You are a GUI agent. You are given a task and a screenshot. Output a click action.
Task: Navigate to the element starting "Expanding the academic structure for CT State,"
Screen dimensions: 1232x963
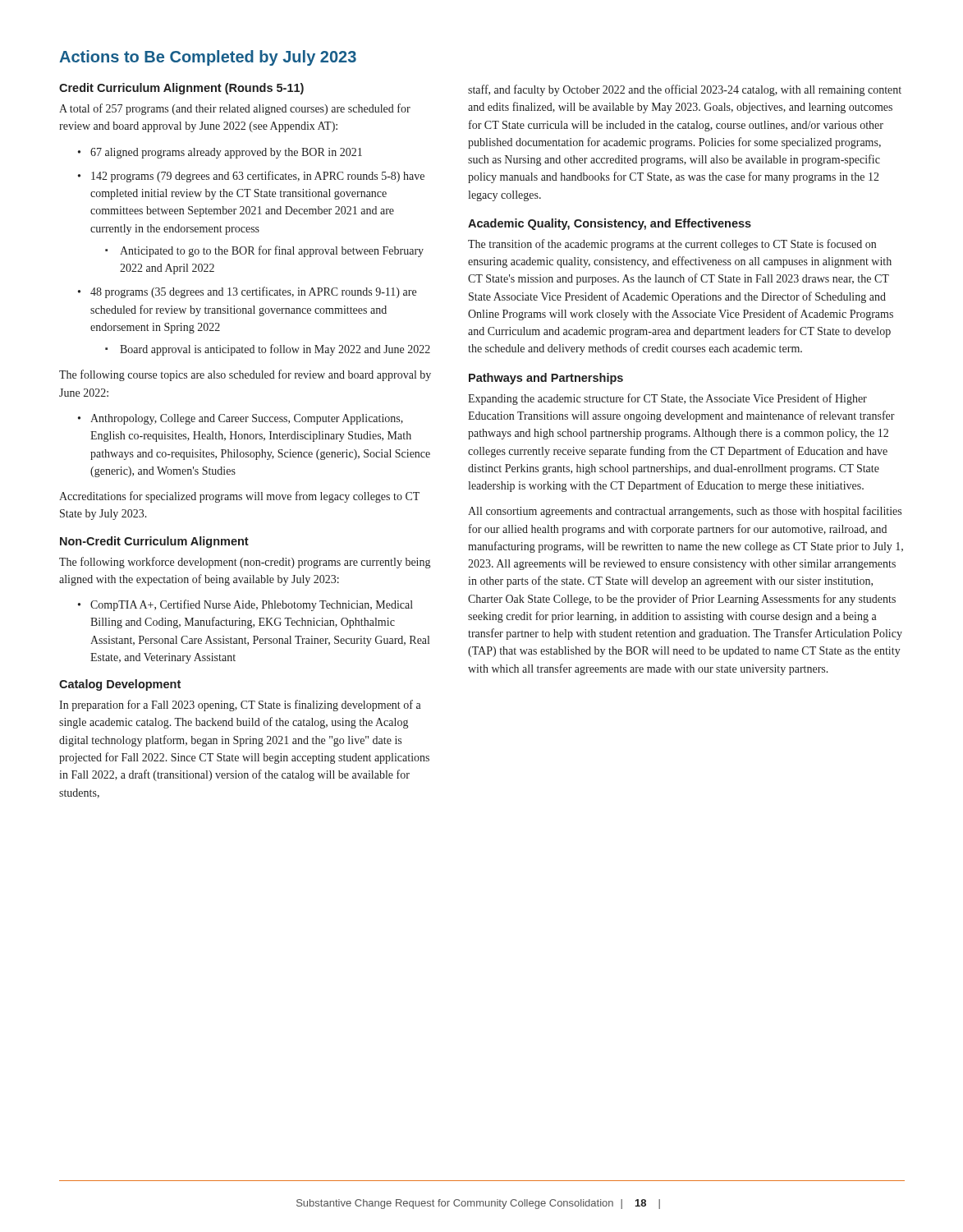[686, 442]
